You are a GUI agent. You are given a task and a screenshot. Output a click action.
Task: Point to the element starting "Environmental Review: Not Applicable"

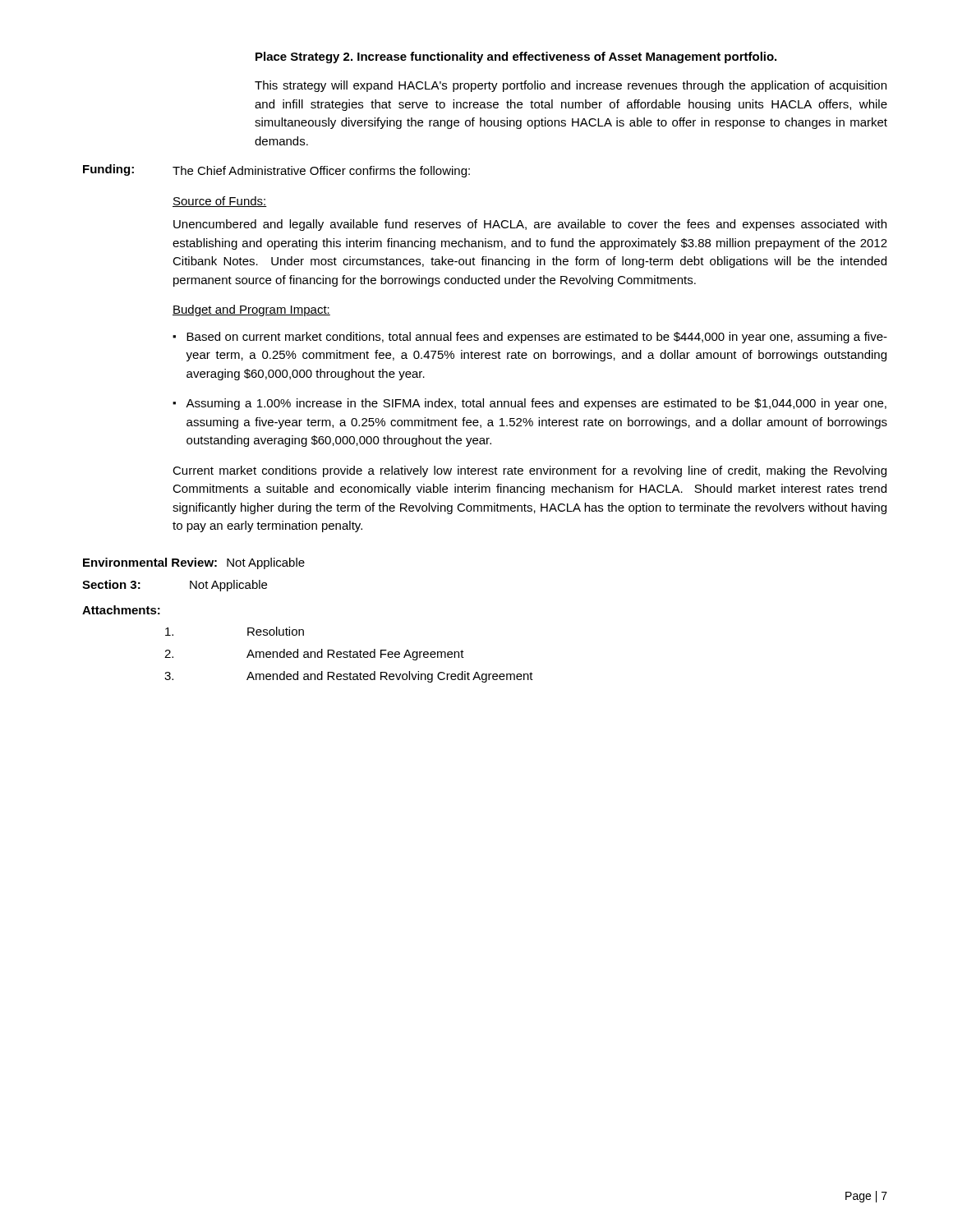(194, 562)
